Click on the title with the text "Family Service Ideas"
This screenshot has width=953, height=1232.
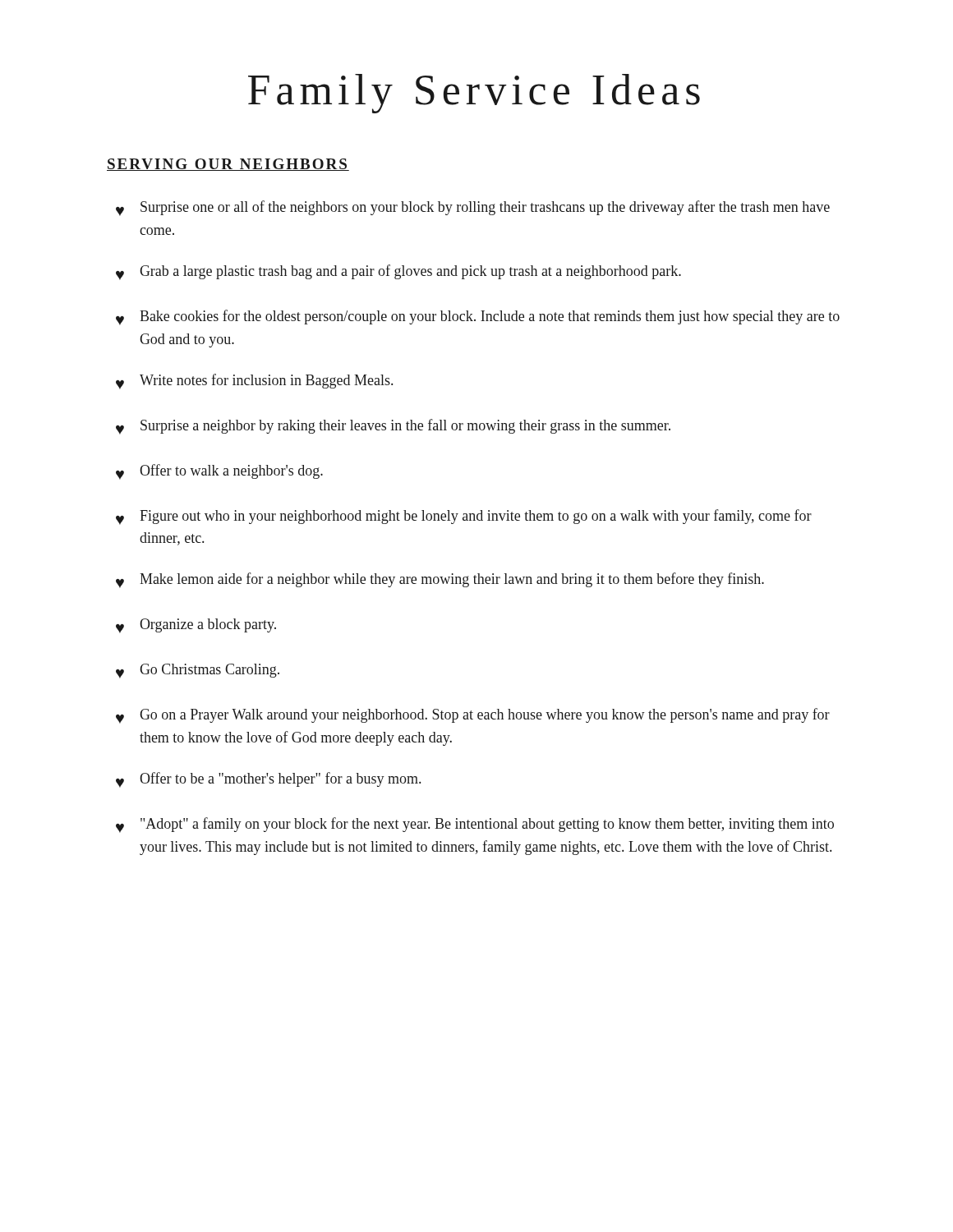(476, 90)
